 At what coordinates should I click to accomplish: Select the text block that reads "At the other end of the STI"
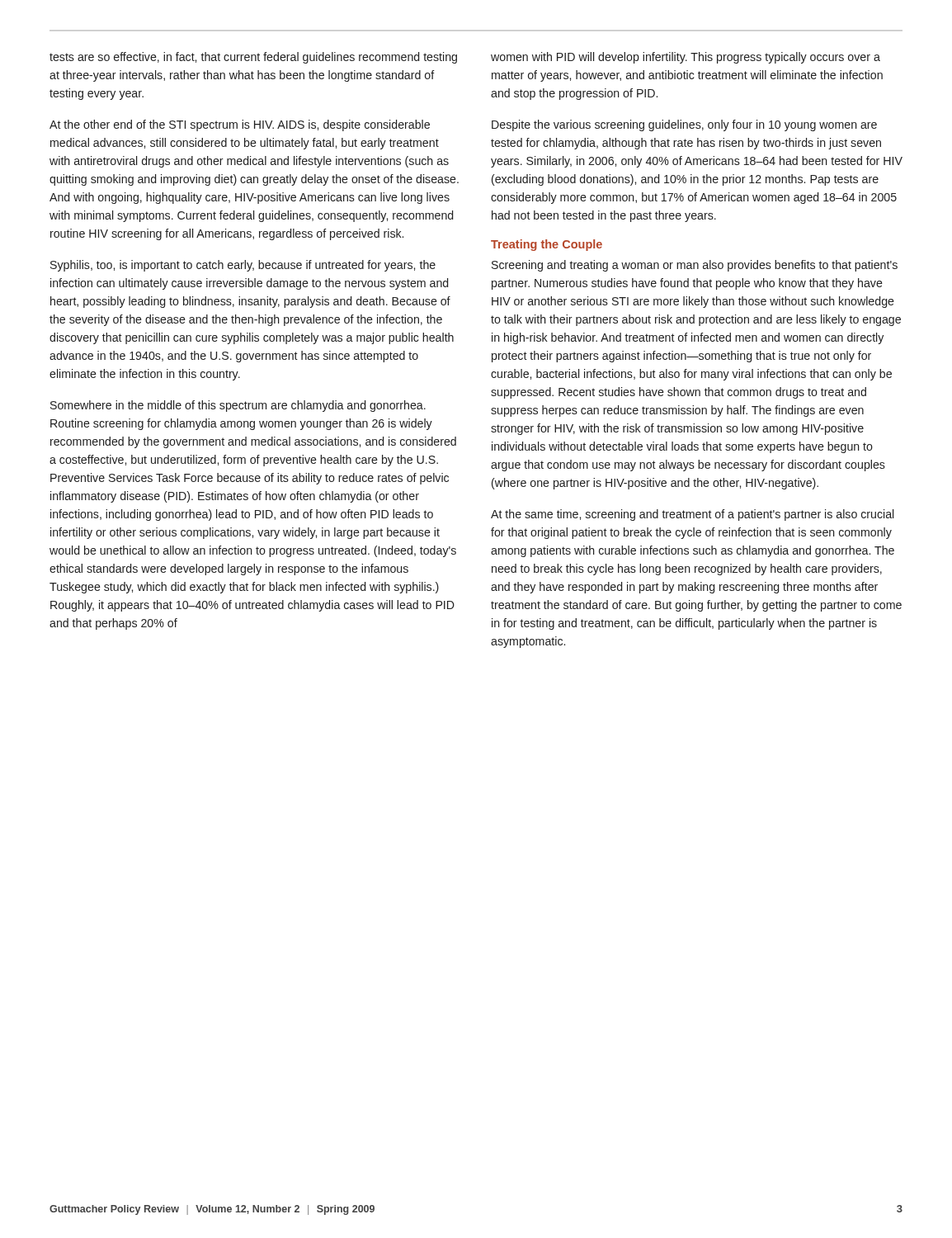coord(254,179)
